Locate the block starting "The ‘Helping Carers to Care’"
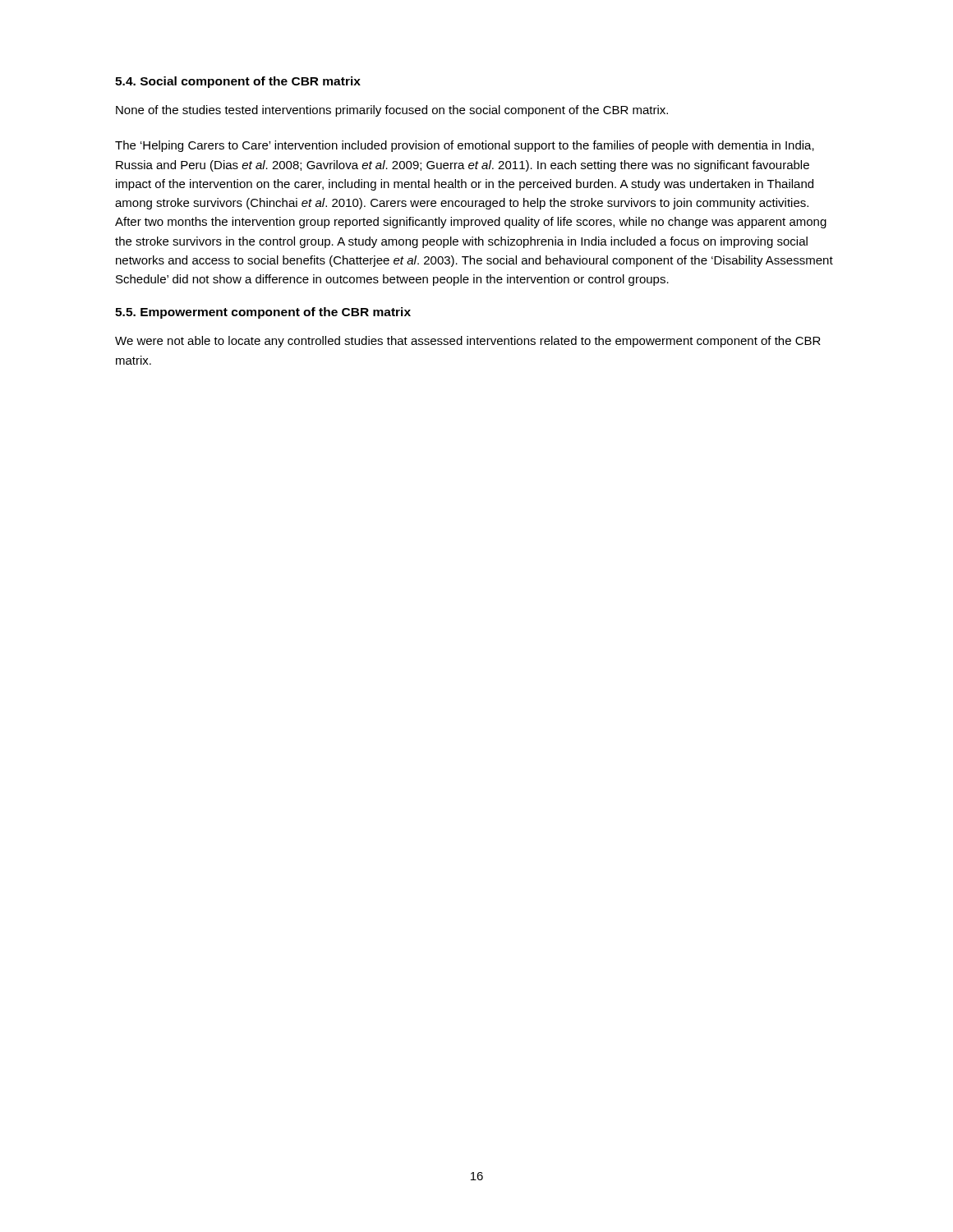Image resolution: width=953 pixels, height=1232 pixels. pos(474,212)
